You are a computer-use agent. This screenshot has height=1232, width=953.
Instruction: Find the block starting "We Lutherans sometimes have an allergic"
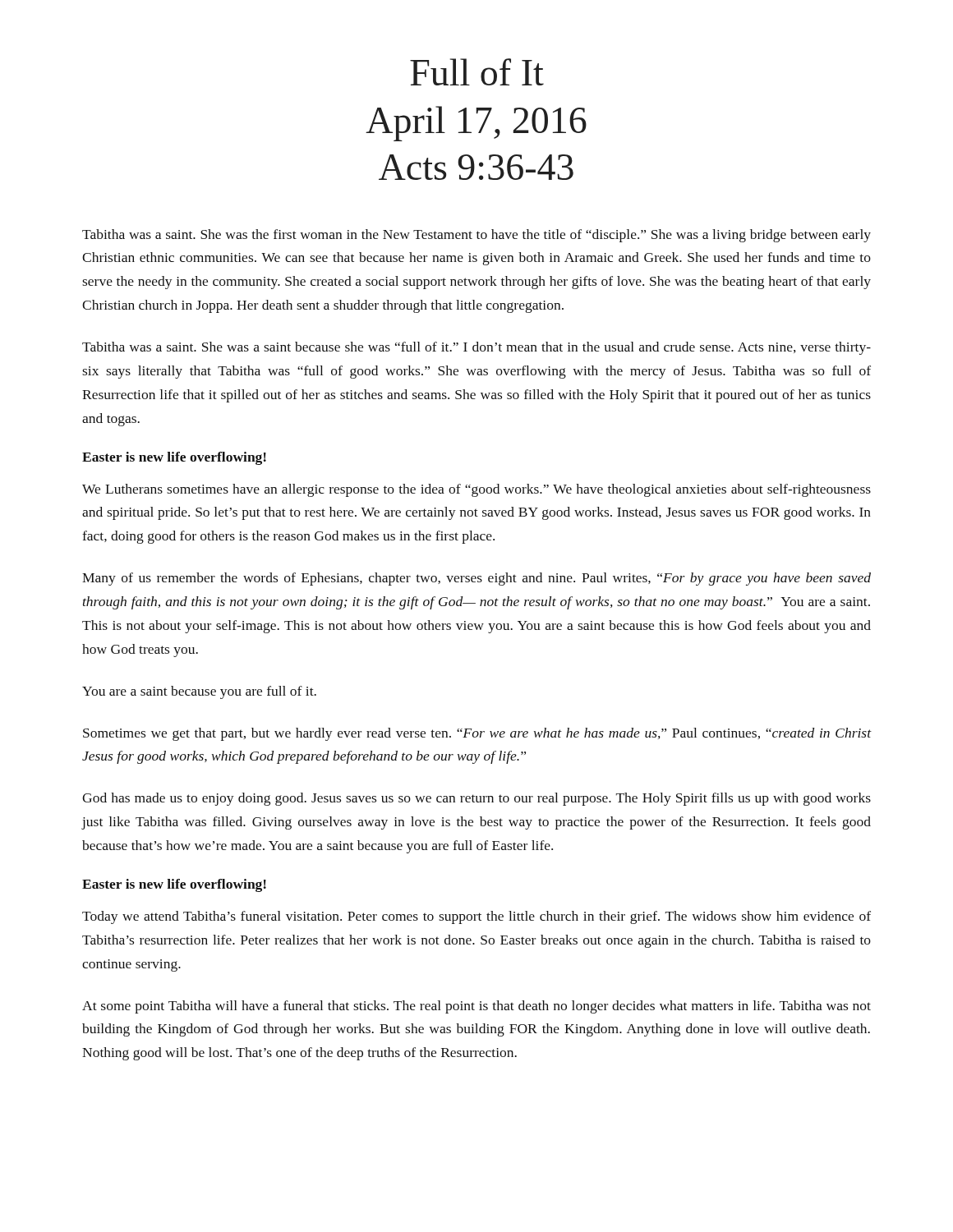pyautogui.click(x=476, y=512)
